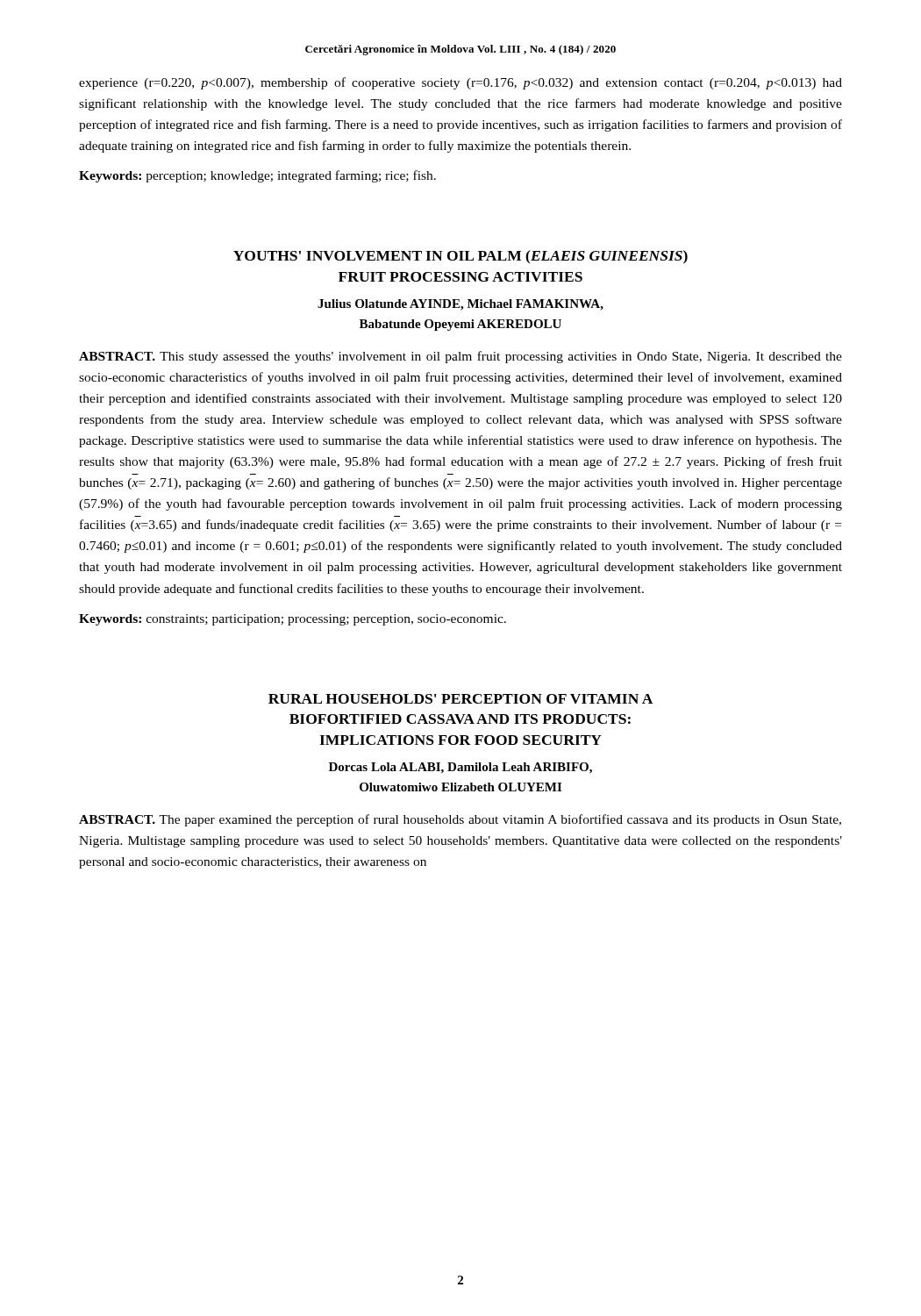Select the text containing "Keywords: perception; knowledge; integrated farming; rice; fish."

(x=258, y=175)
